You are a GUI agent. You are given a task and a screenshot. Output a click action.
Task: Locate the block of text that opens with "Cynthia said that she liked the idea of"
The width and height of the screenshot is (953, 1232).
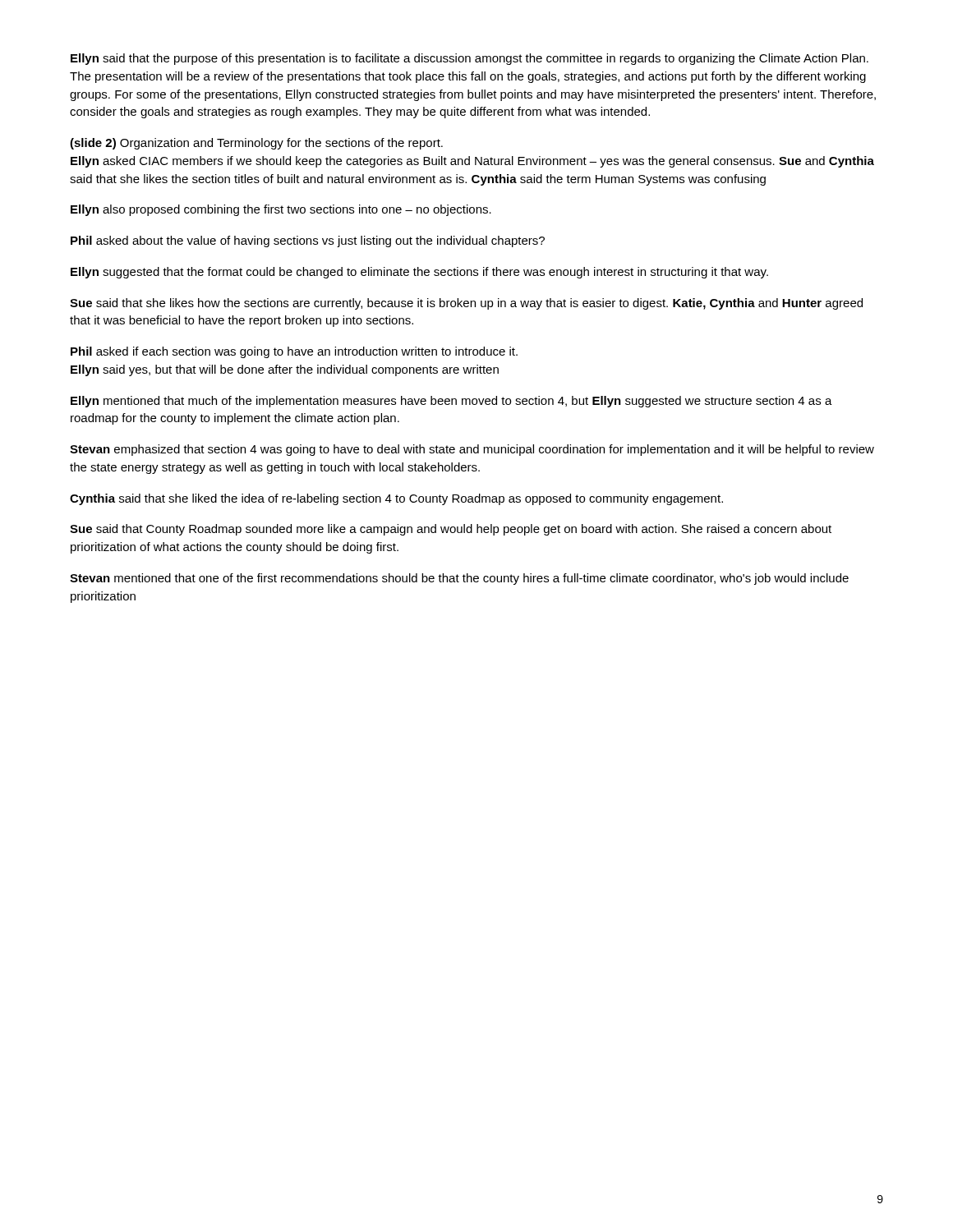397,498
